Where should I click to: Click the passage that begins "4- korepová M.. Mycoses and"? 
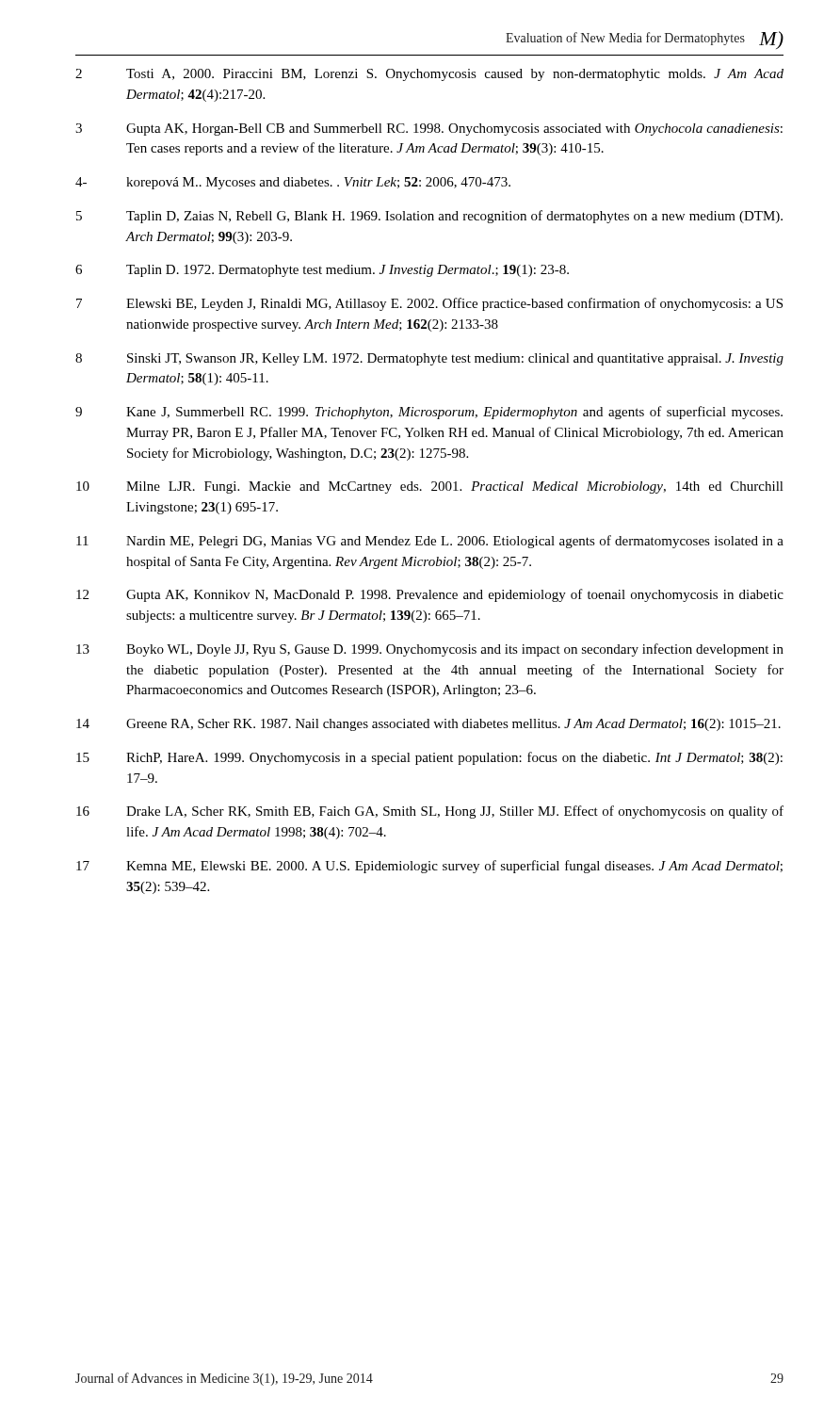point(429,183)
